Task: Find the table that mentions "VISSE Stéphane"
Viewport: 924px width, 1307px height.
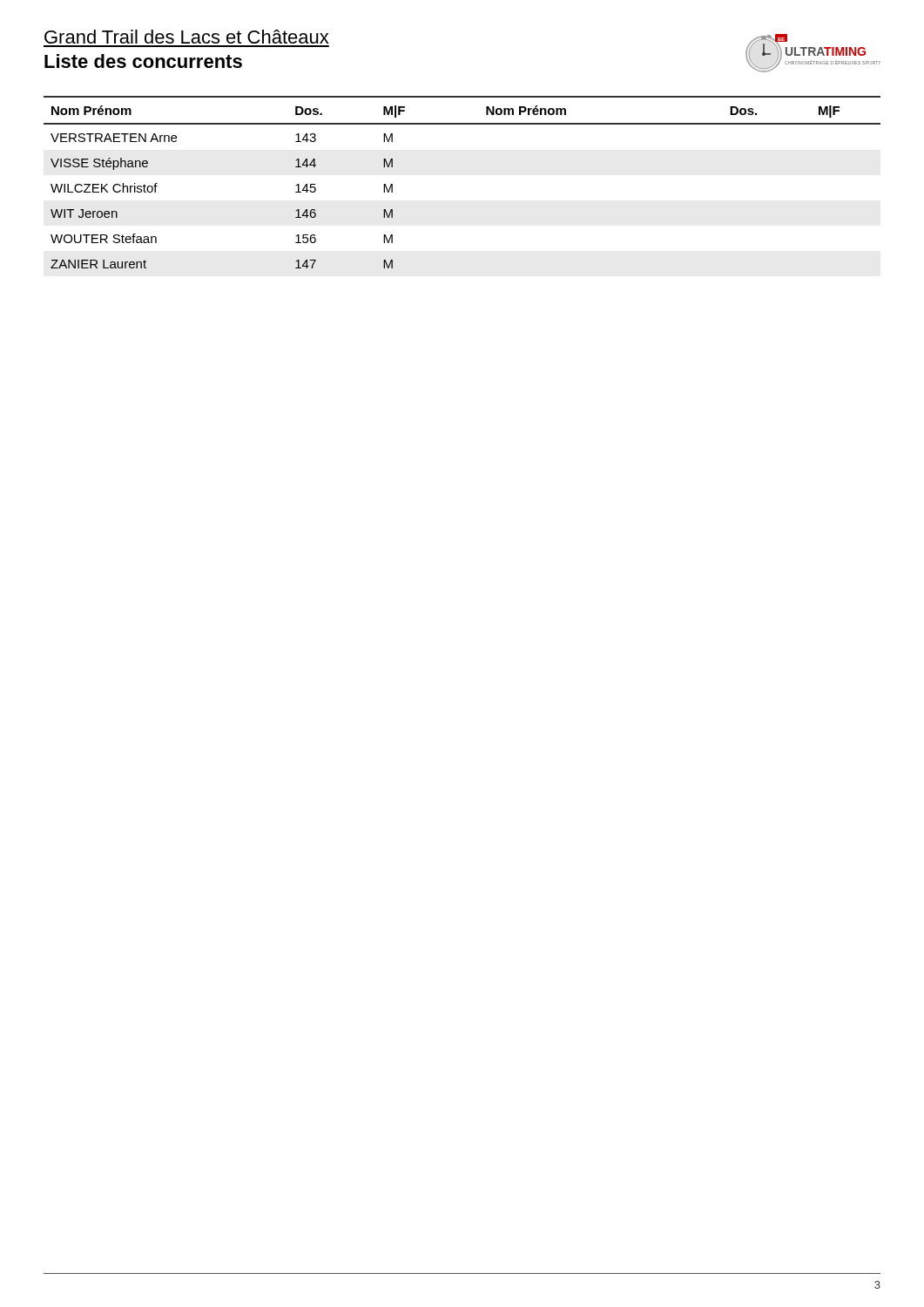Action: (x=462, y=186)
